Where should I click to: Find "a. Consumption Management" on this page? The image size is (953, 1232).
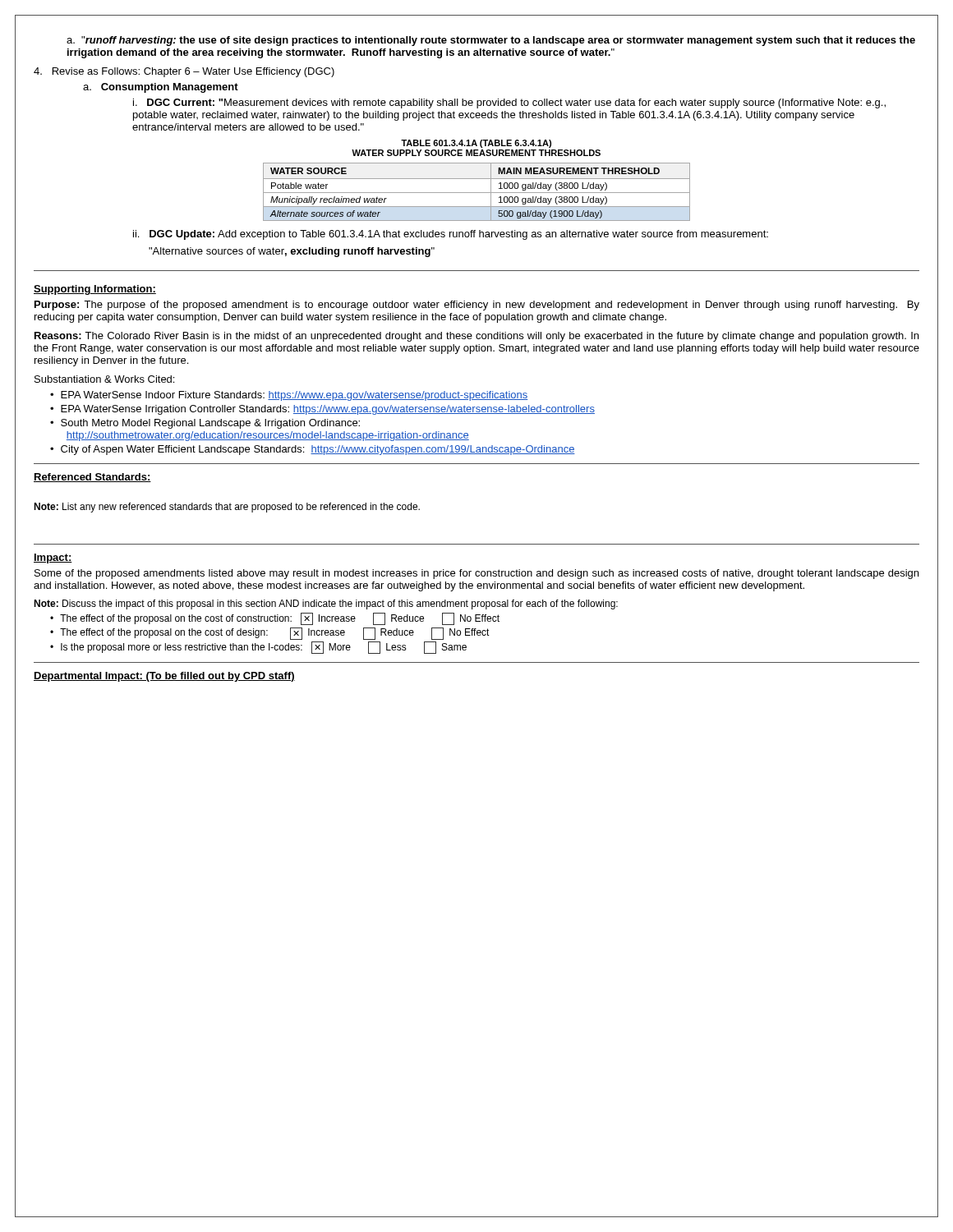pos(160,87)
